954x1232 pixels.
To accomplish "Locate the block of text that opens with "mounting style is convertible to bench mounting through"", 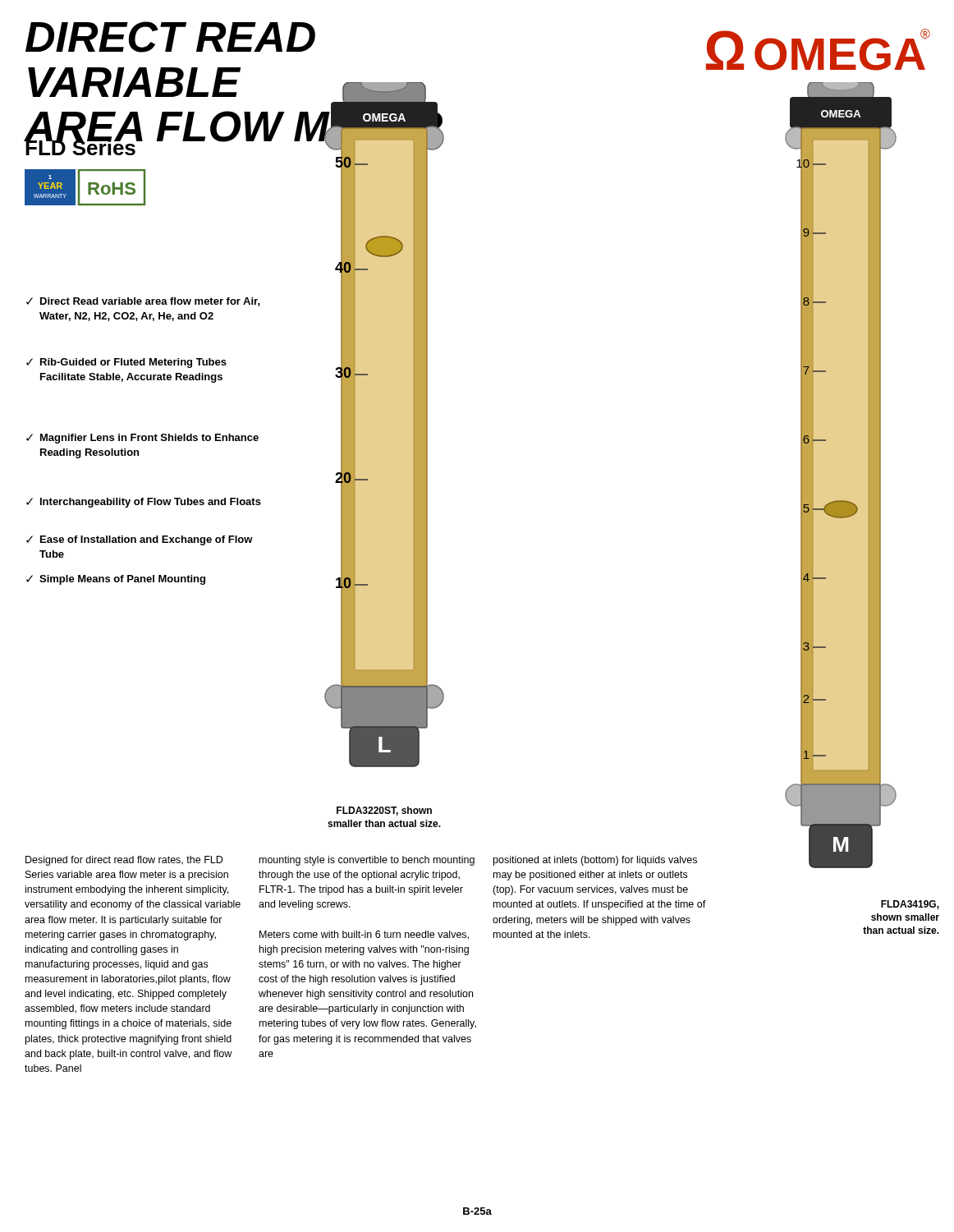I will [x=368, y=957].
